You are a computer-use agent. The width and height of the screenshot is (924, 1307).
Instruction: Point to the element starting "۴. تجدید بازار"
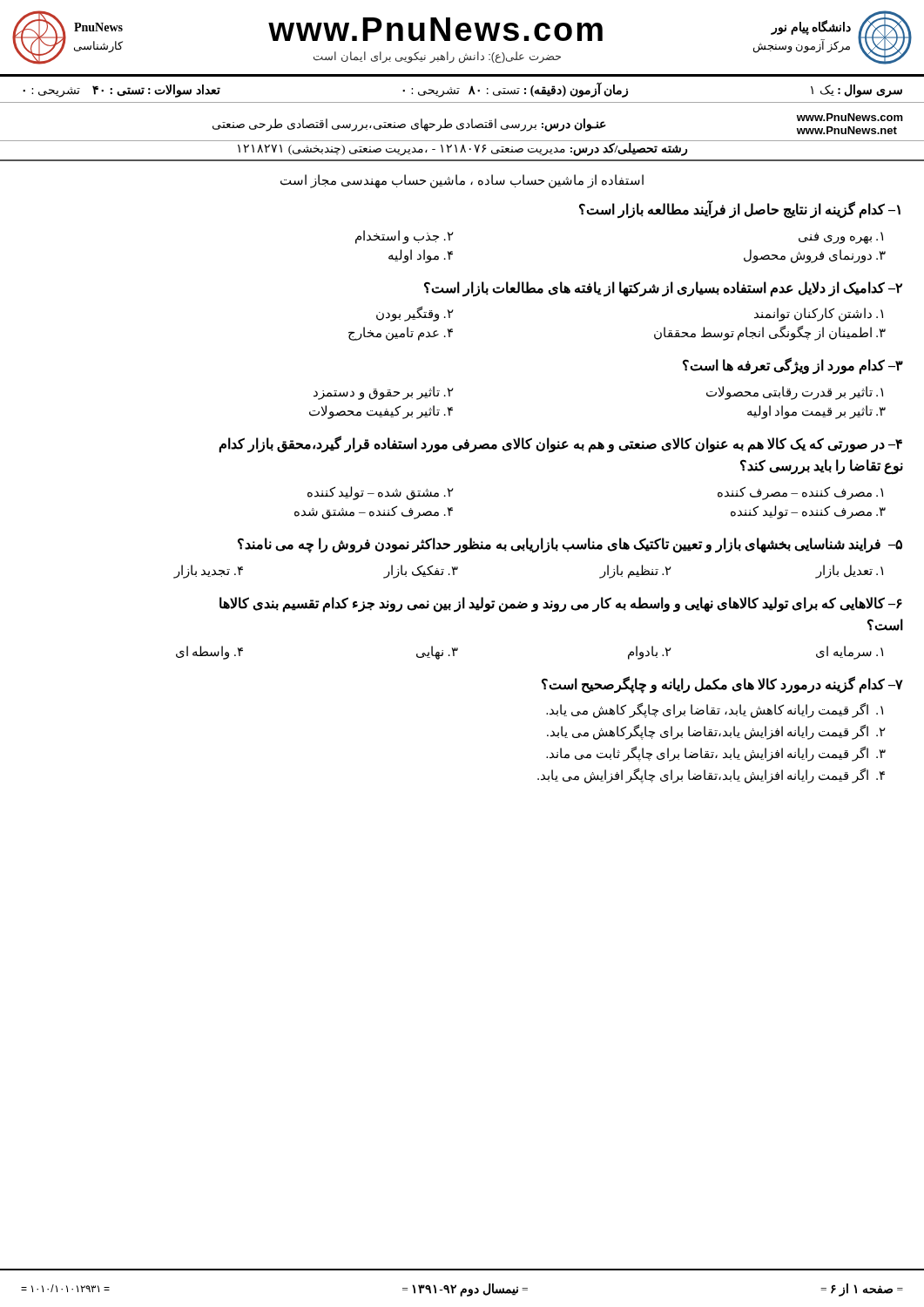(209, 570)
